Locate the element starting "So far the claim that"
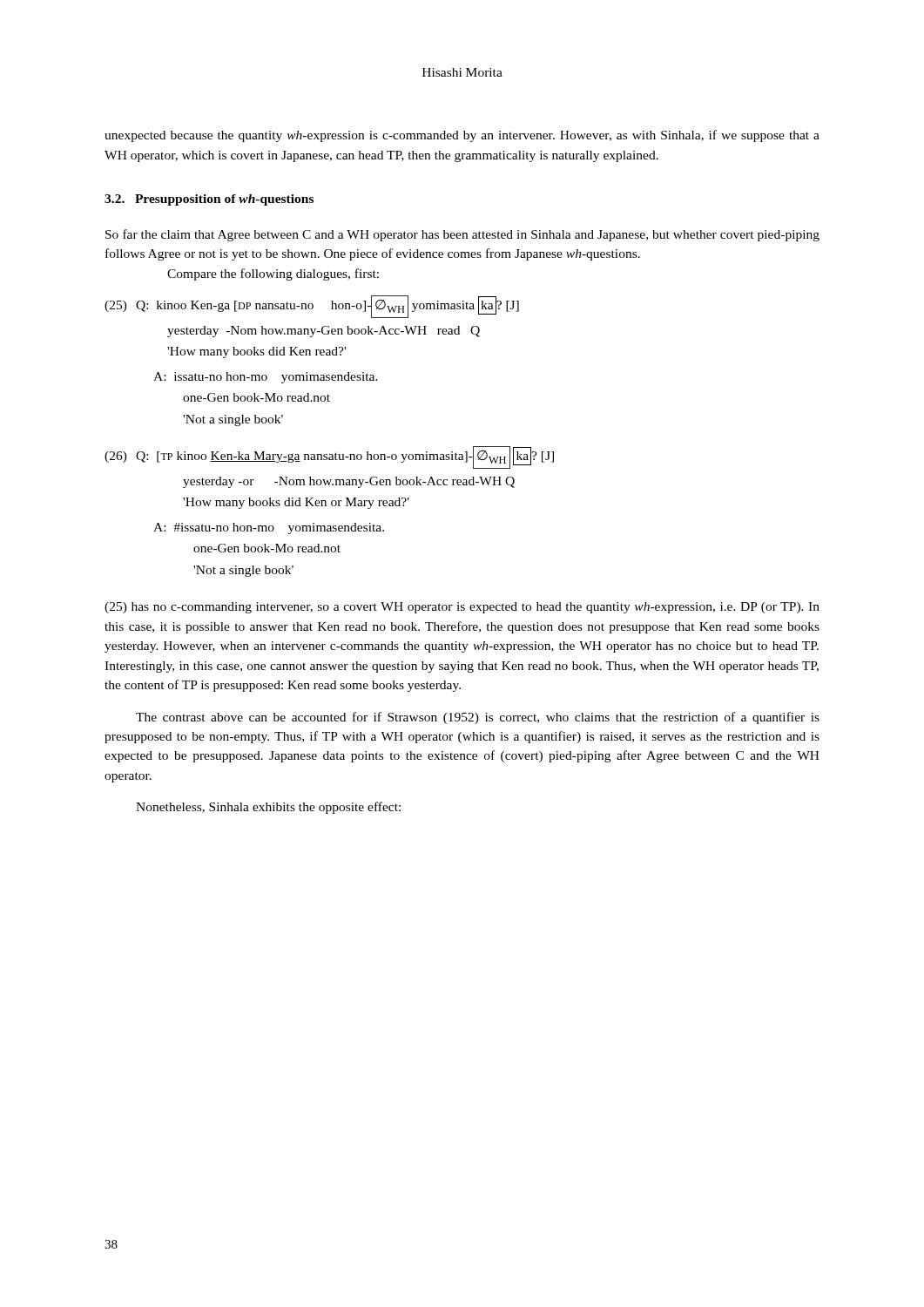 [462, 255]
